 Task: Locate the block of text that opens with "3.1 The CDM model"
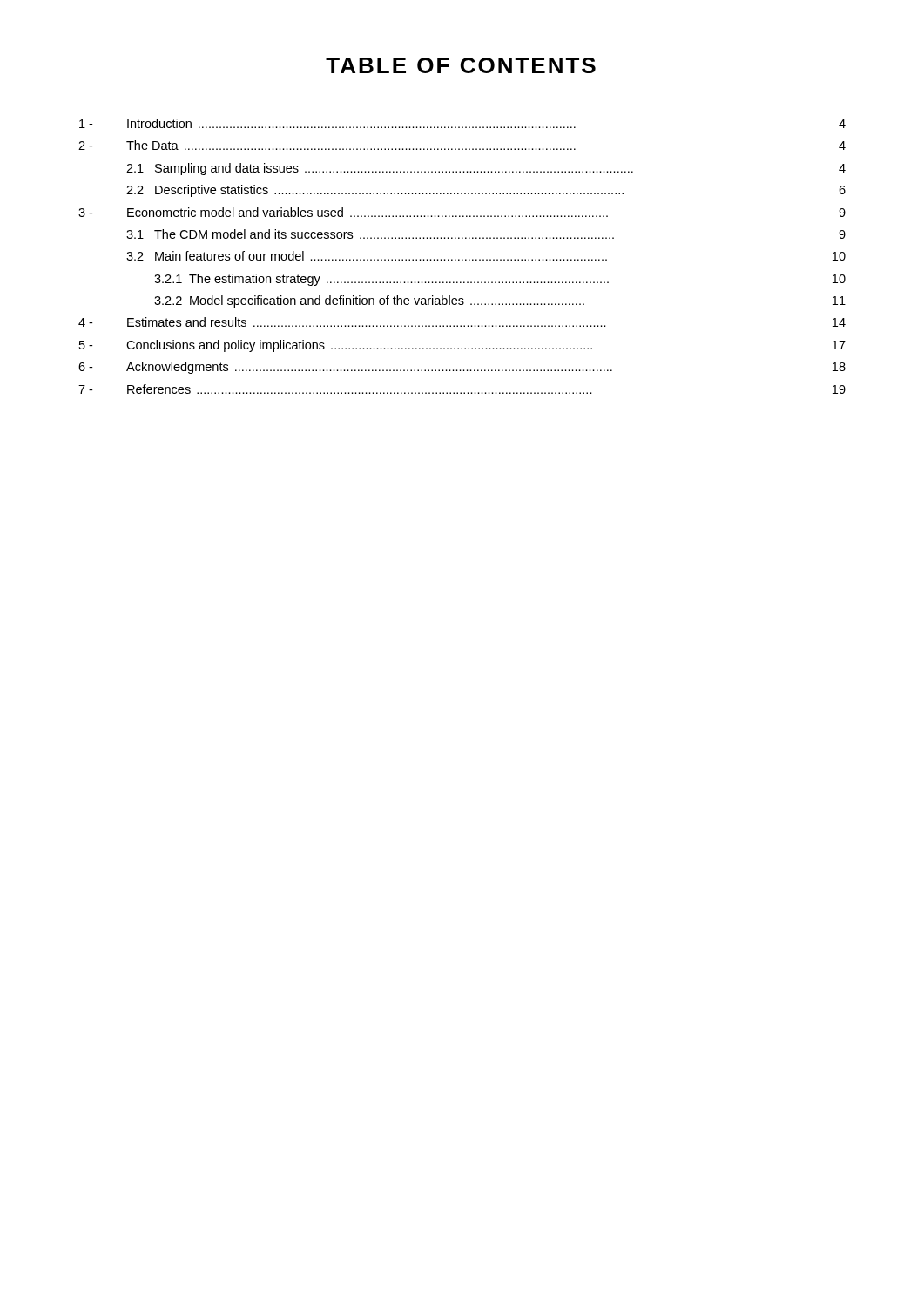[x=486, y=235]
